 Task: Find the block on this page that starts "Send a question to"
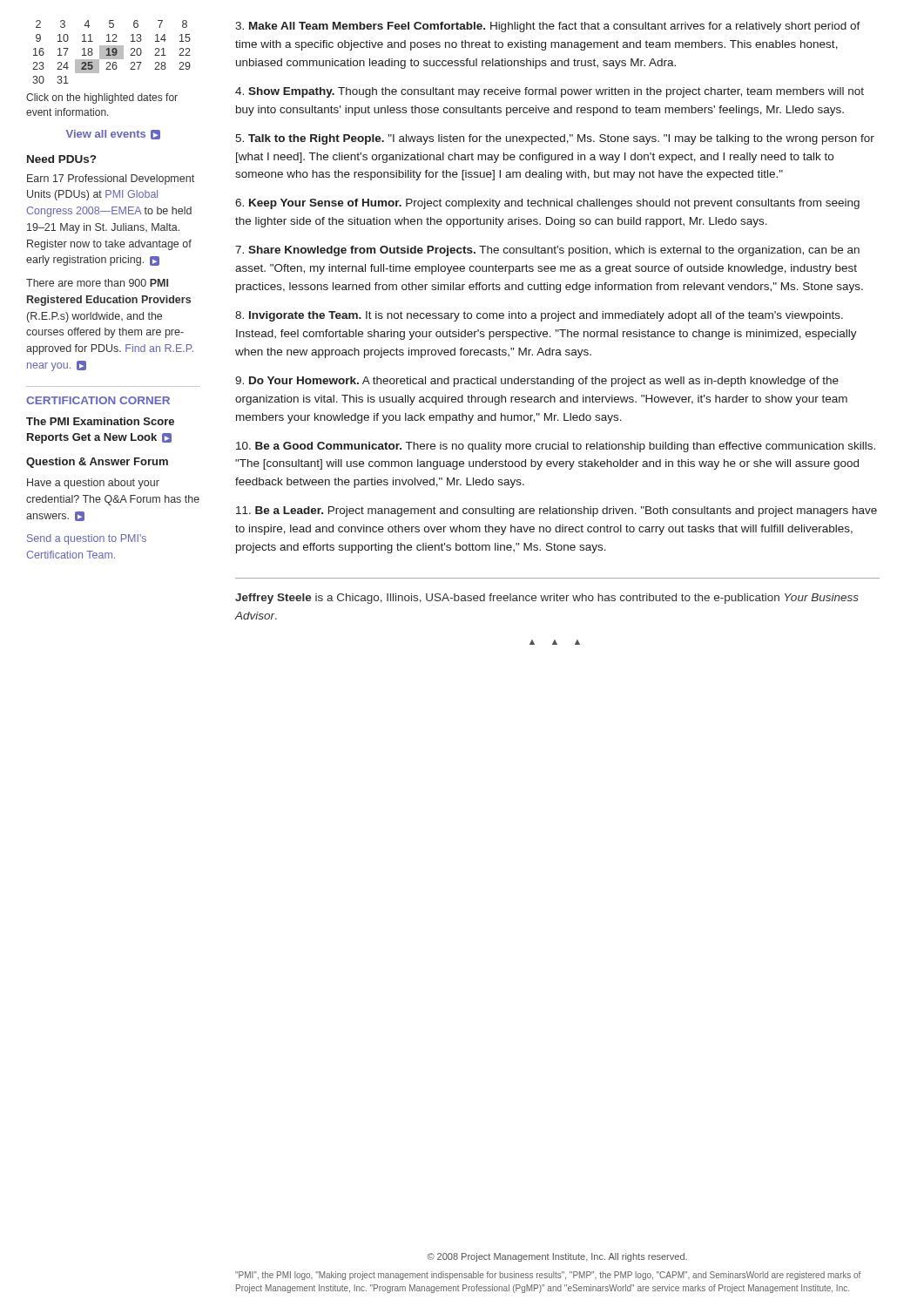pyautogui.click(x=113, y=547)
